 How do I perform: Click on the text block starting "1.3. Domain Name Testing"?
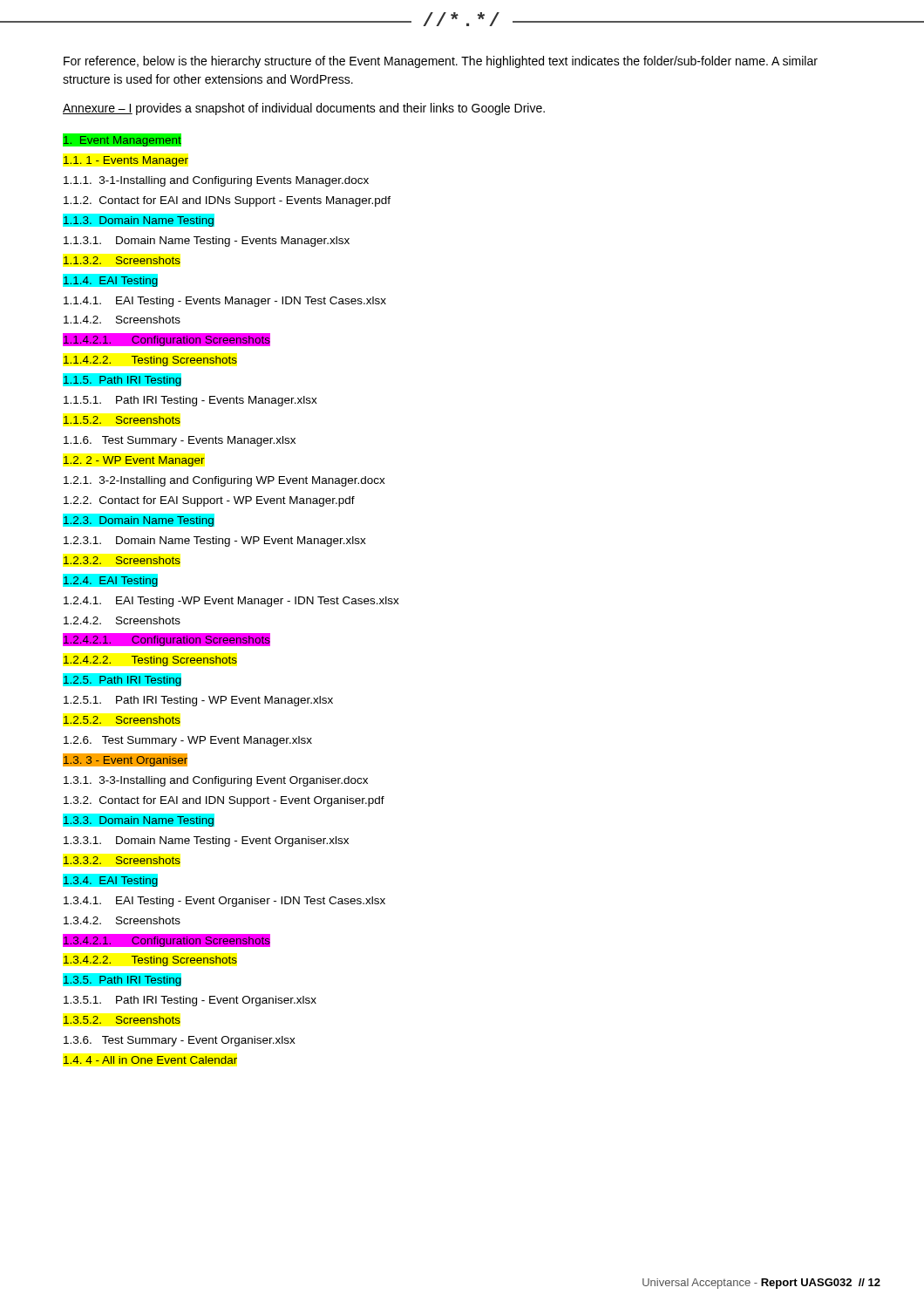139,220
